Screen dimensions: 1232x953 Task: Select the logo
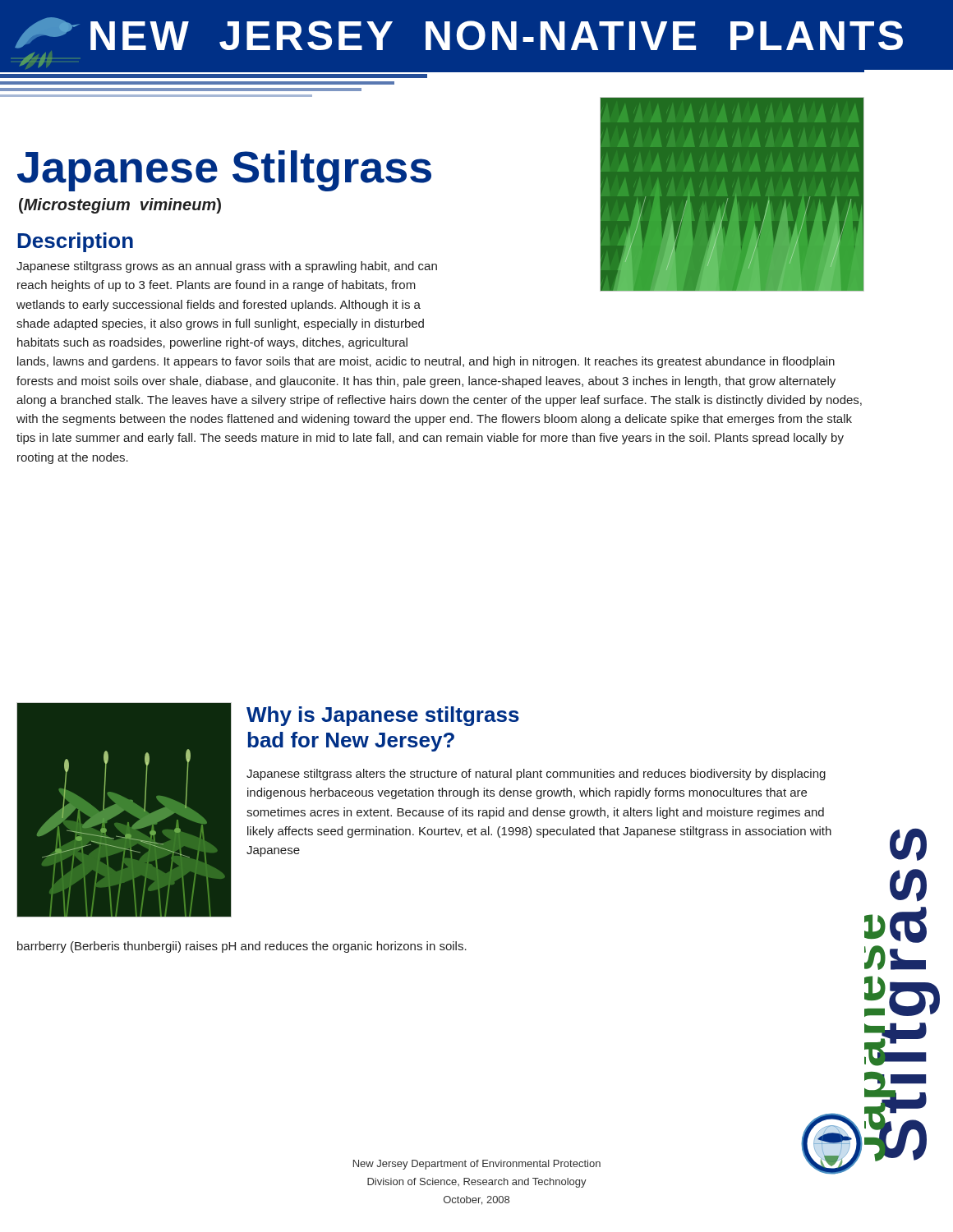click(832, 1144)
